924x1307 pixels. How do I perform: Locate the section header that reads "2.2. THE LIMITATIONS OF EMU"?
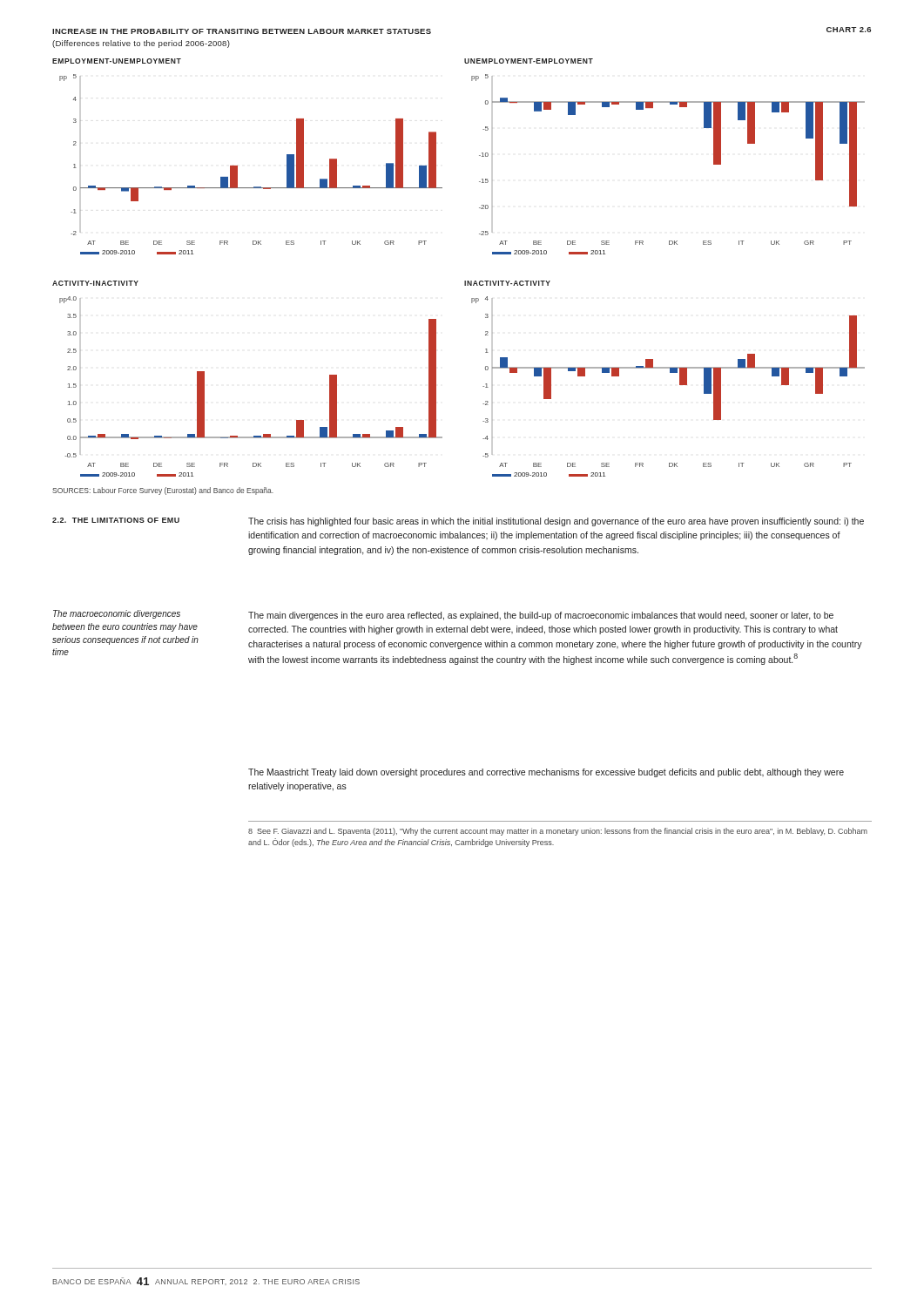pos(116,520)
